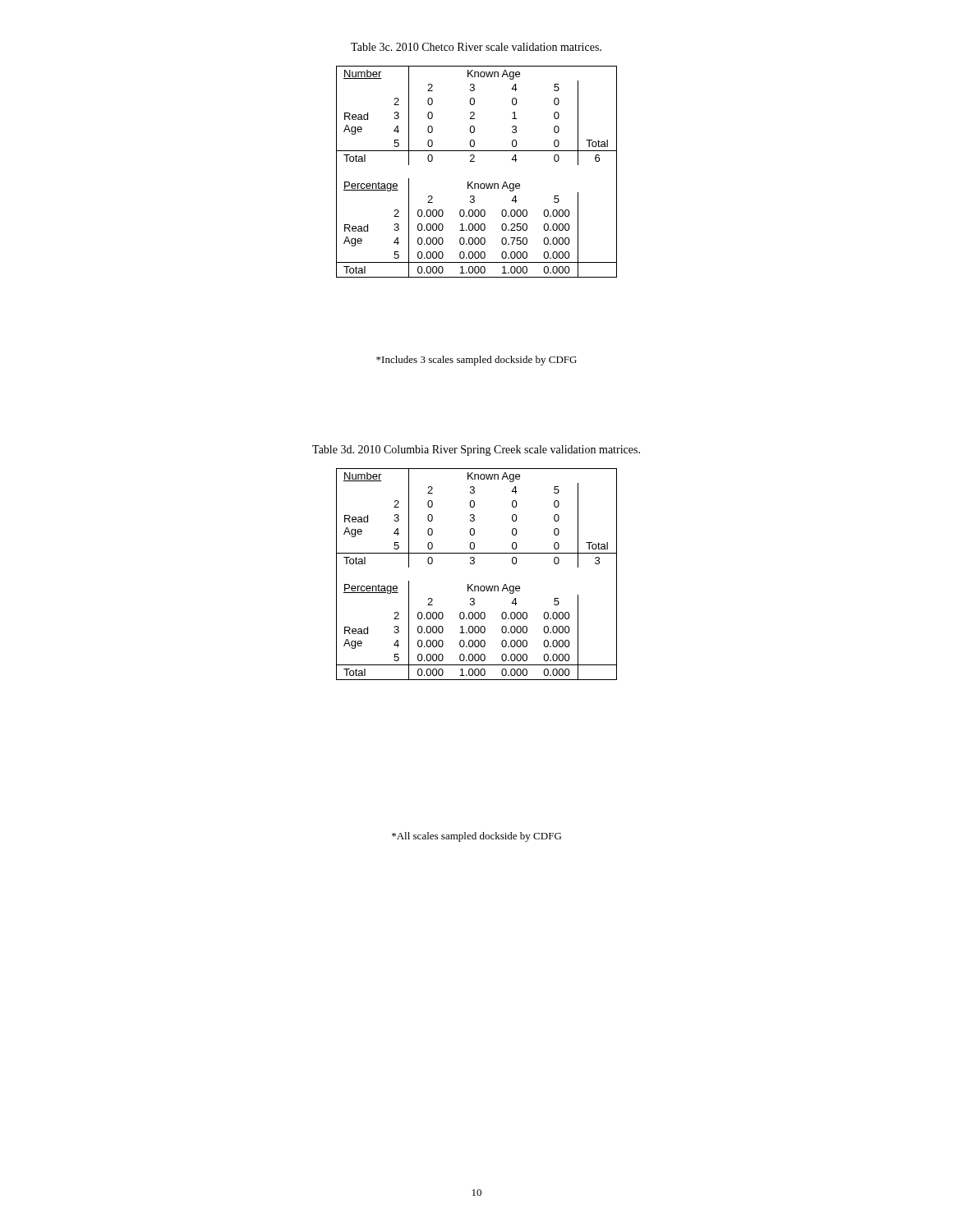The height and width of the screenshot is (1232, 953).
Task: Locate the block starting "Table 3c. 2010"
Action: tap(476, 47)
